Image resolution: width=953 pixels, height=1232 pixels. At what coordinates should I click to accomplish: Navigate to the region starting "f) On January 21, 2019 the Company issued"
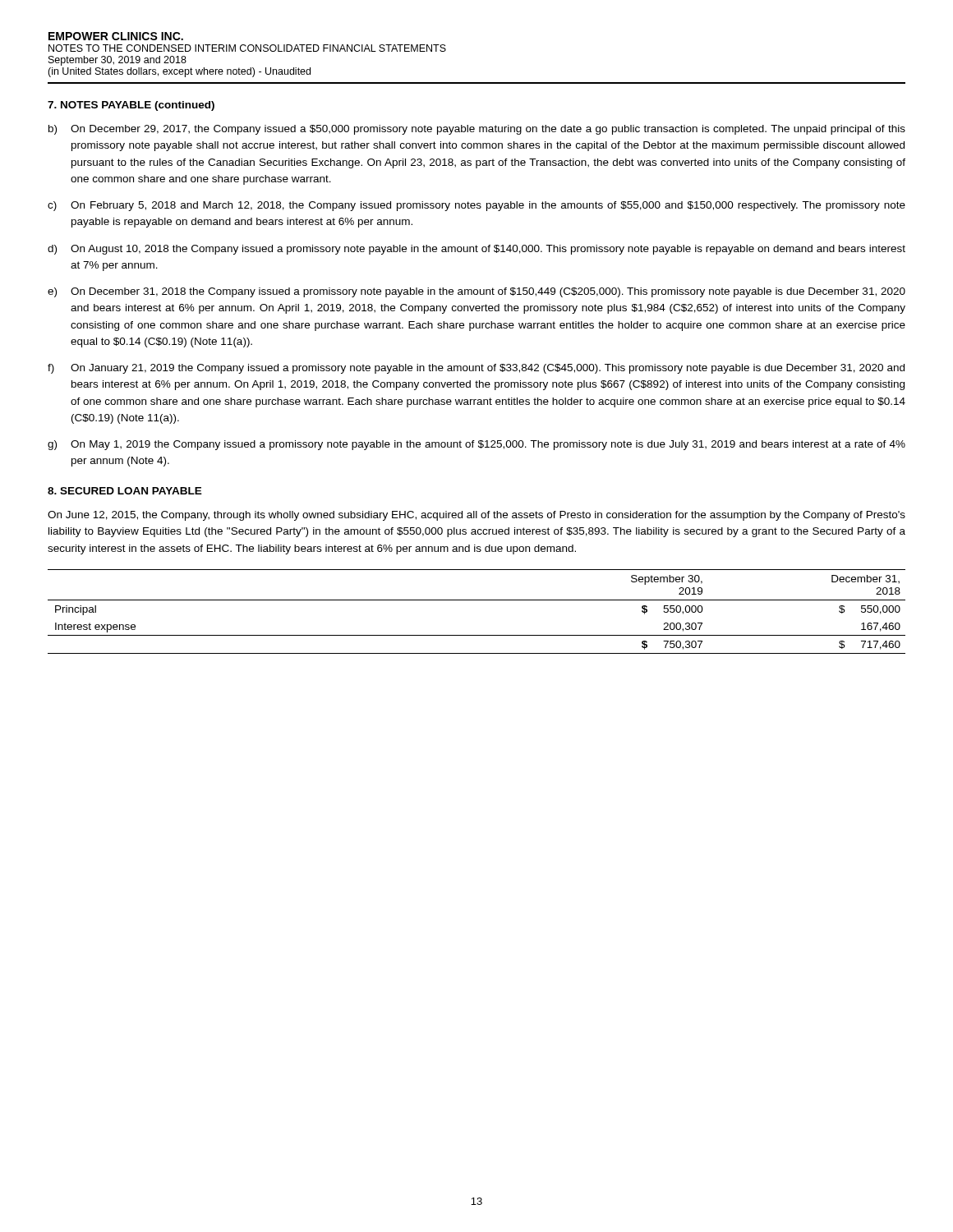point(476,393)
